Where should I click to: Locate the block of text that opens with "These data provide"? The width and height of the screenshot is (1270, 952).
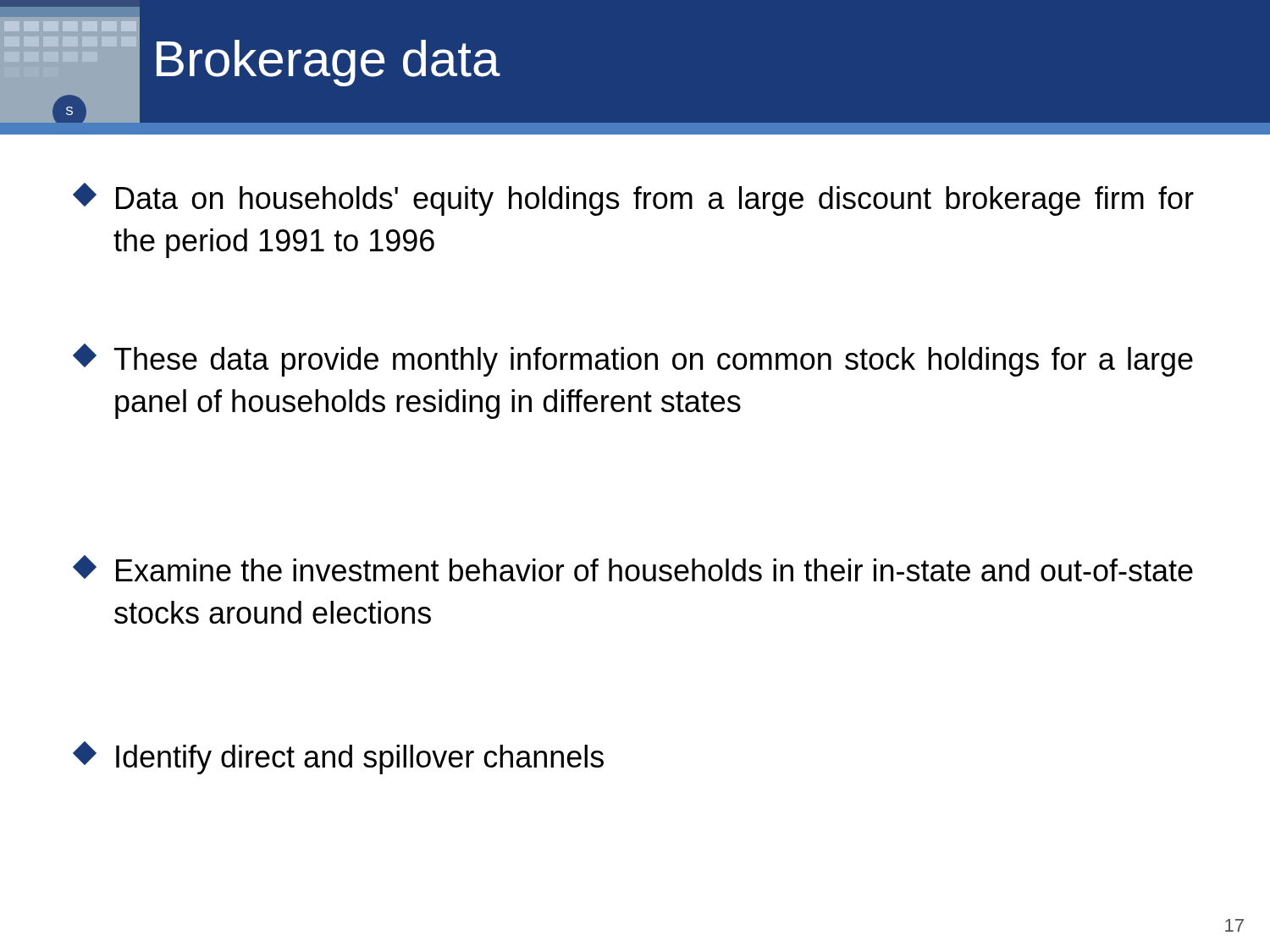click(x=635, y=381)
